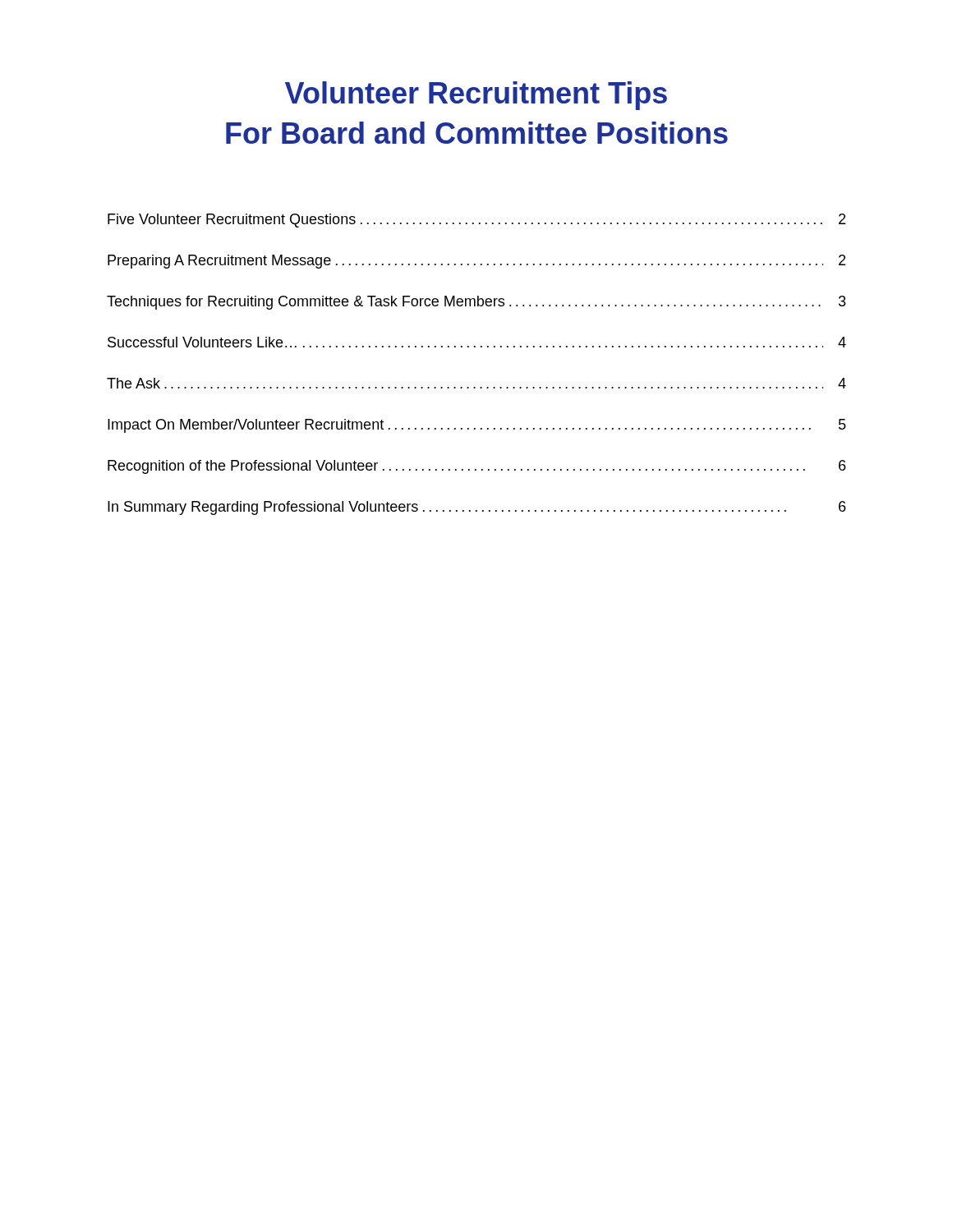Locate the block of text that opens with "Impact On Member/Volunteer"

[x=476, y=426]
